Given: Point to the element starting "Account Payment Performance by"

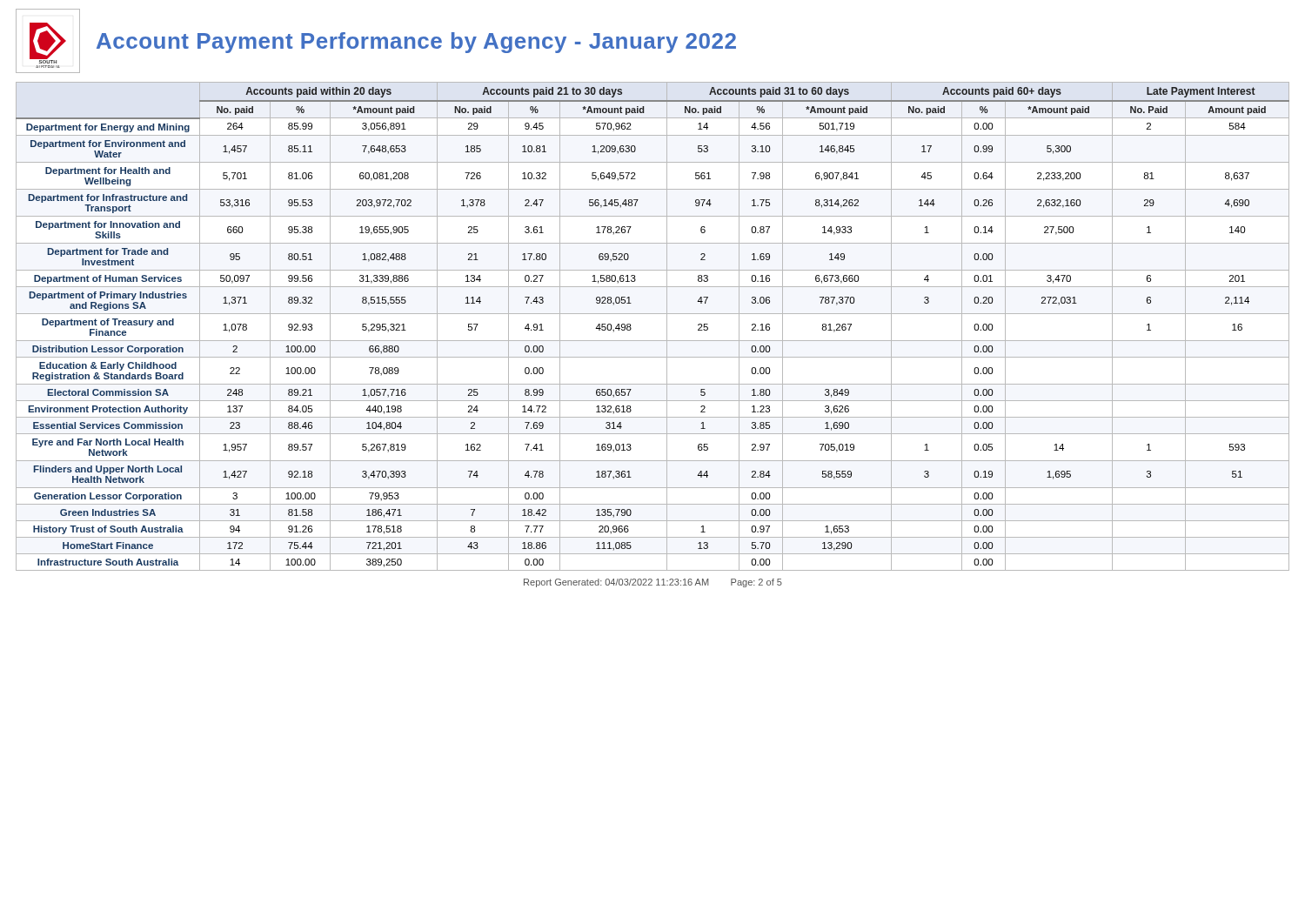Looking at the screenshot, I should 416,40.
